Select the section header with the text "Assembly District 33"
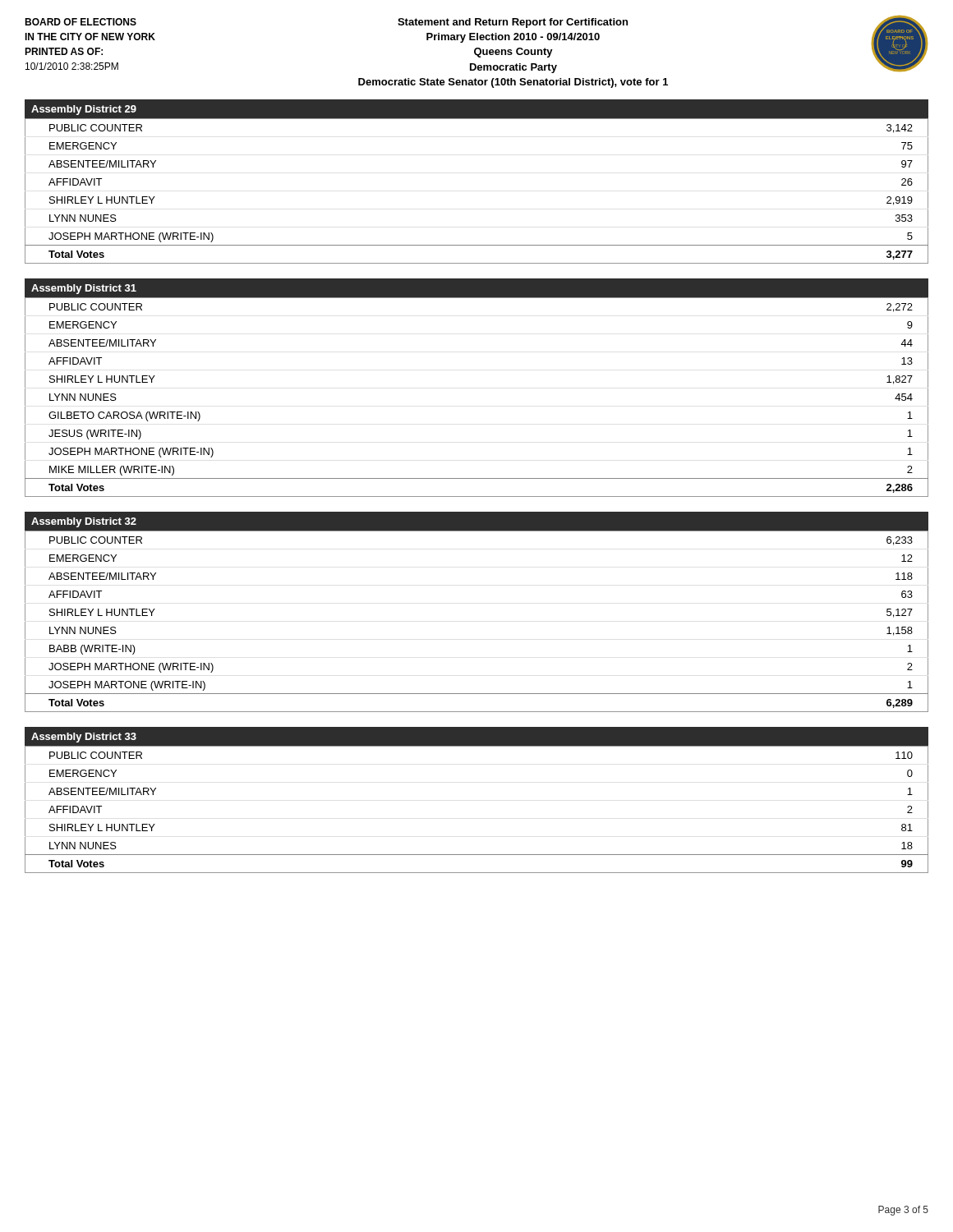Screen dimensions: 1232x953 click(x=84, y=736)
